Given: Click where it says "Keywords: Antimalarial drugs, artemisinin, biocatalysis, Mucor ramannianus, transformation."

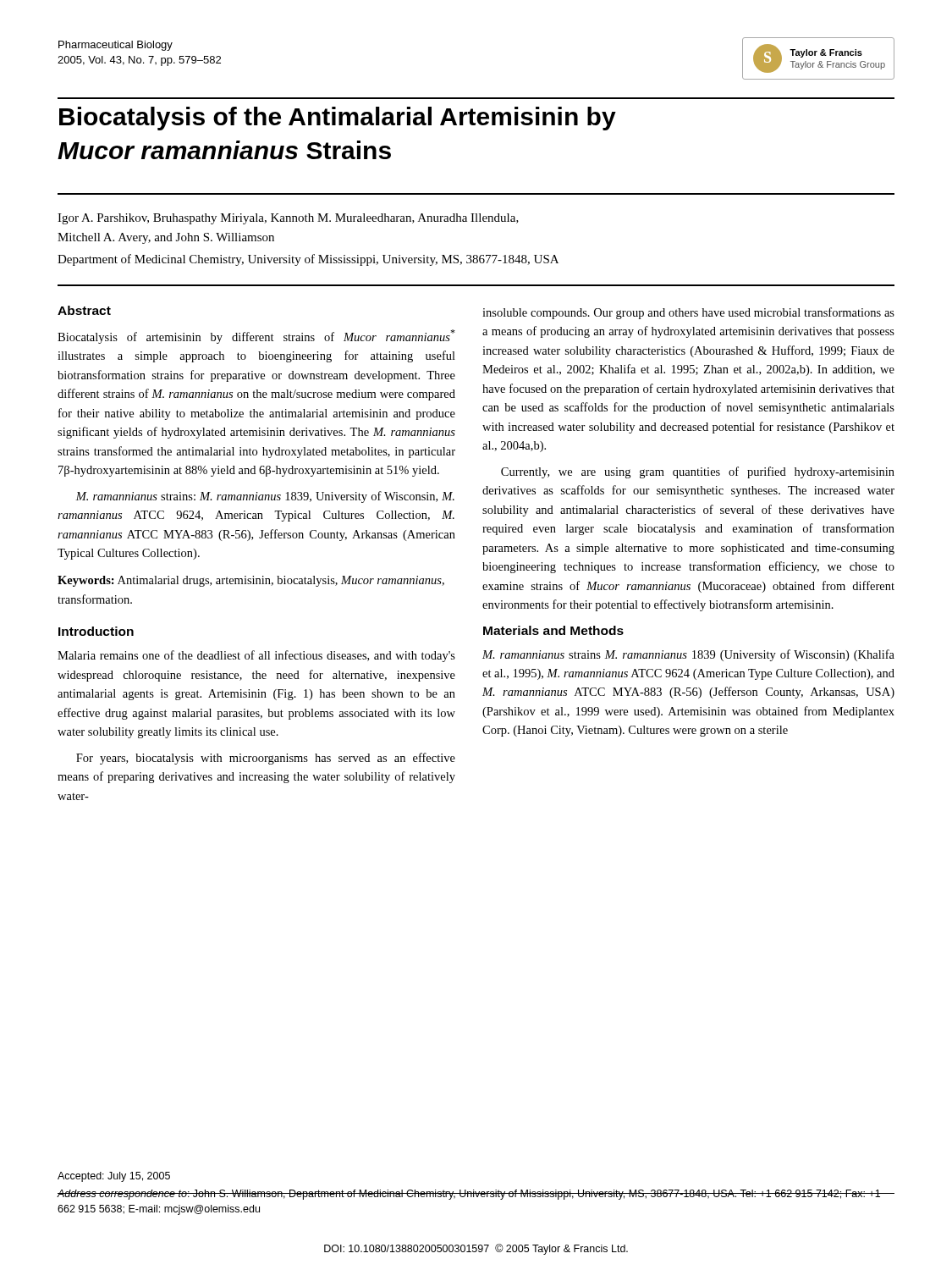Looking at the screenshot, I should (251, 590).
